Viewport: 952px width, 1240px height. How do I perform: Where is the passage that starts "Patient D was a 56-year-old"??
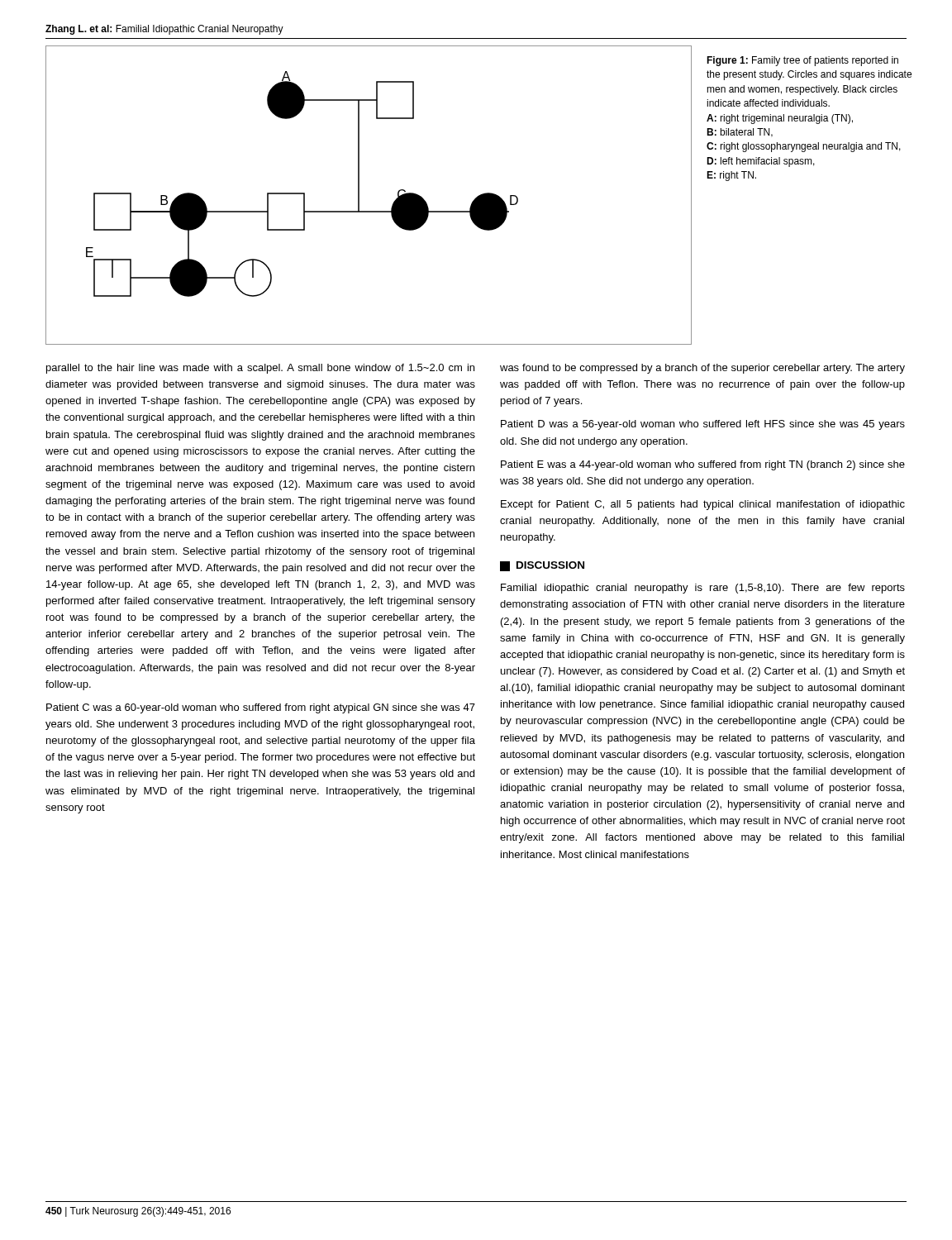click(x=702, y=432)
